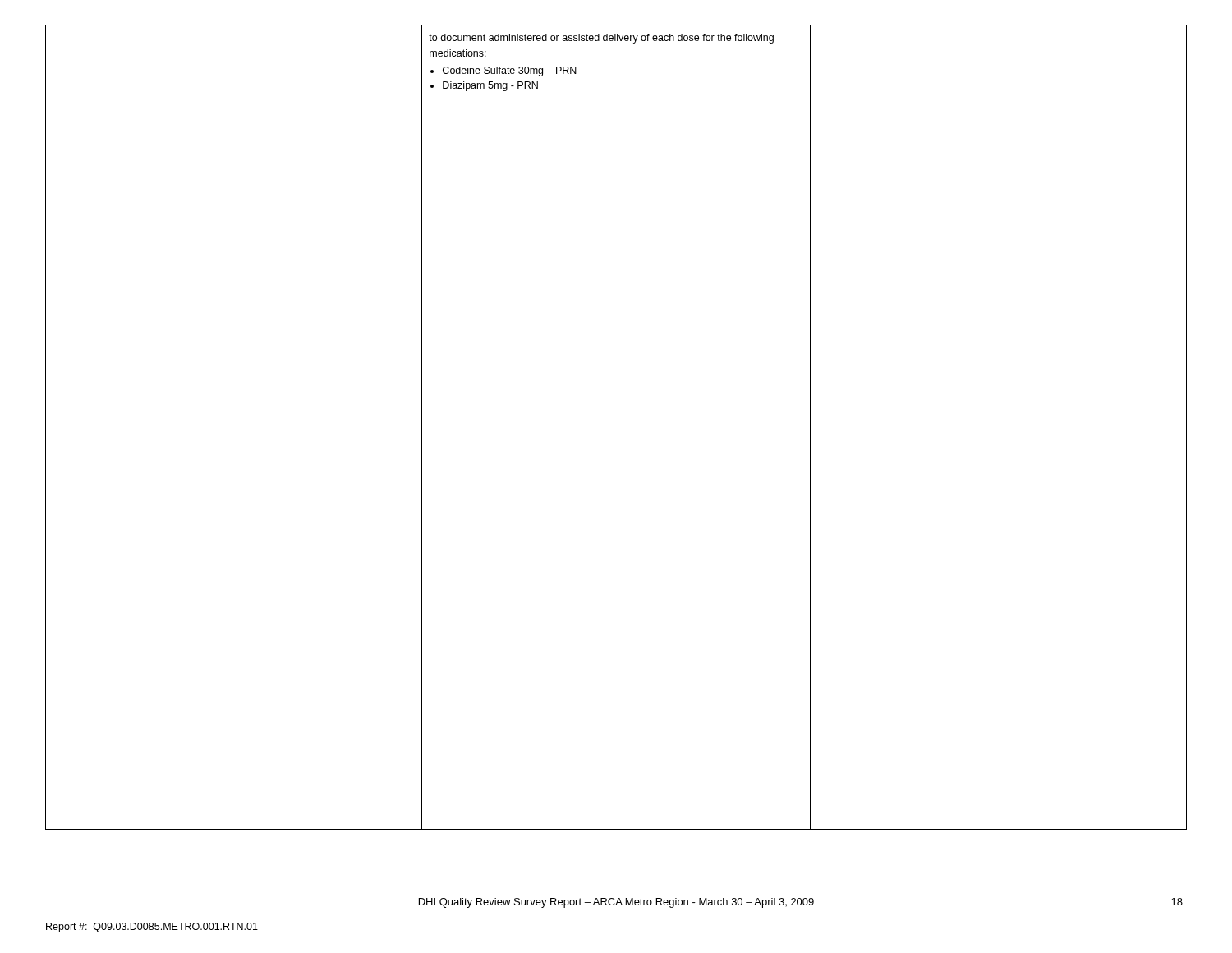
Task: Locate the table with the text "to document administered or"
Action: [616, 448]
